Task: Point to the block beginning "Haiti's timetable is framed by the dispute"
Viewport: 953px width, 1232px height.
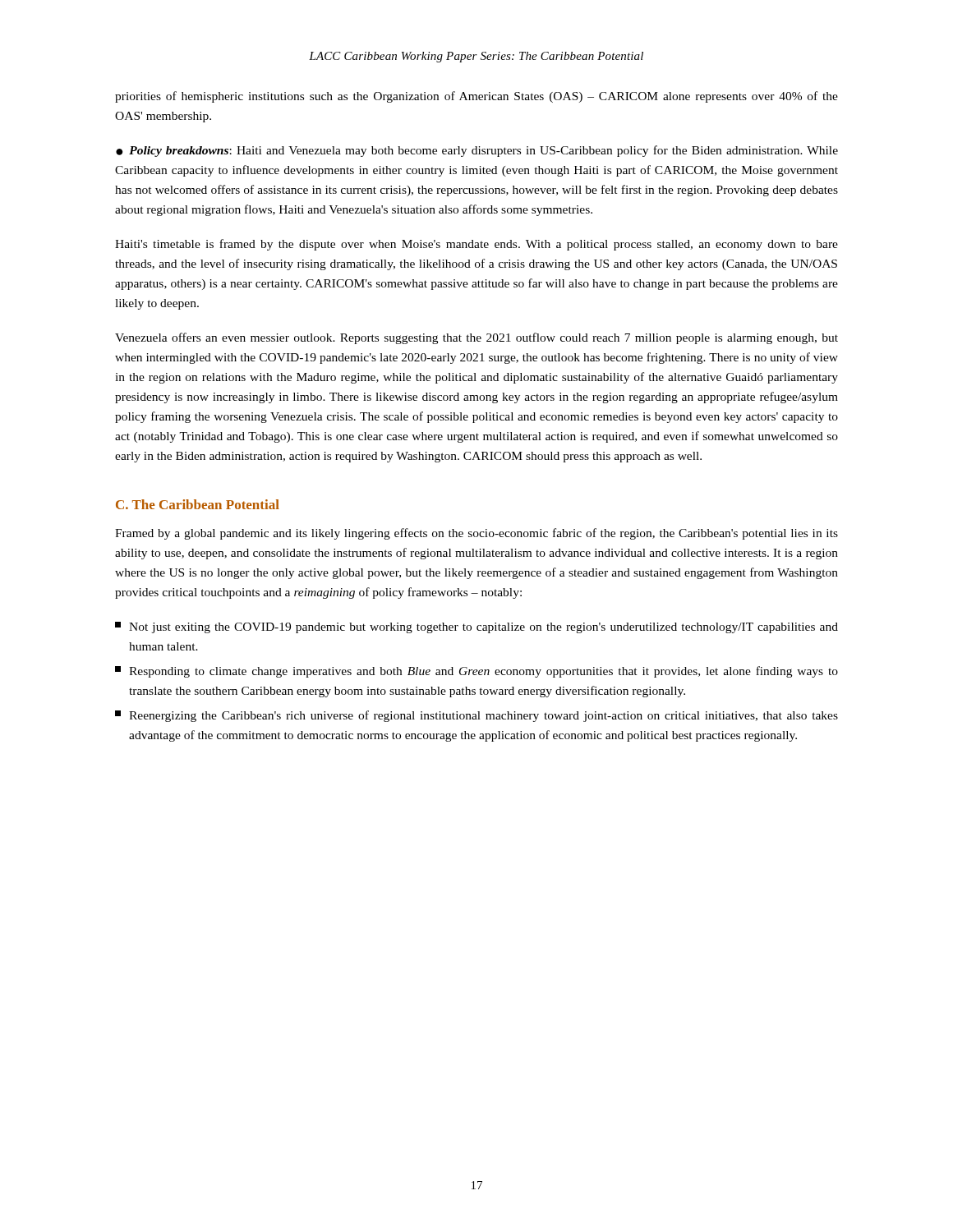Action: click(x=476, y=273)
